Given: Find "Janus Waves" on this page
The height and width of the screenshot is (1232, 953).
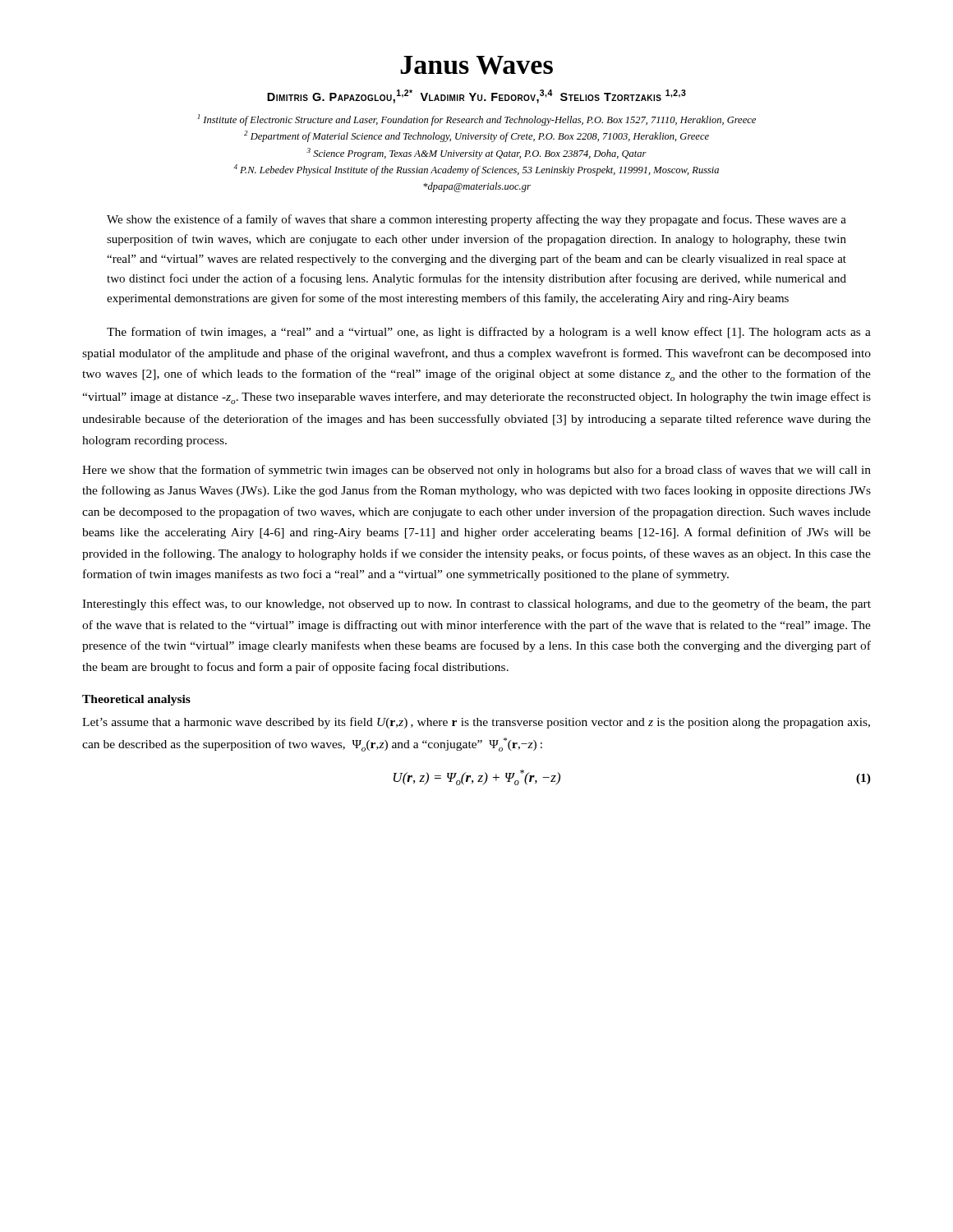Looking at the screenshot, I should (x=476, y=65).
